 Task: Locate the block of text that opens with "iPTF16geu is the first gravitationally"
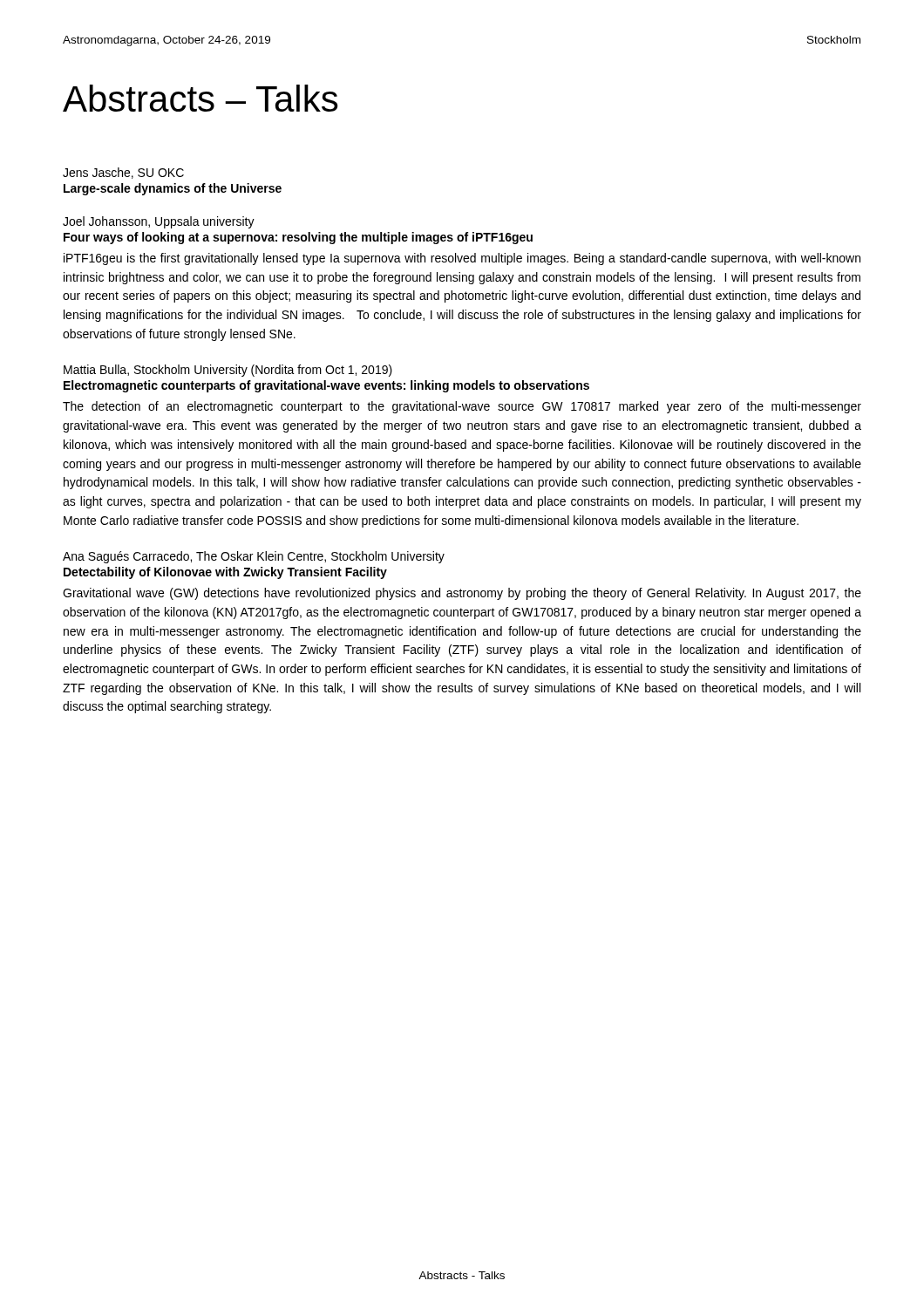(462, 296)
